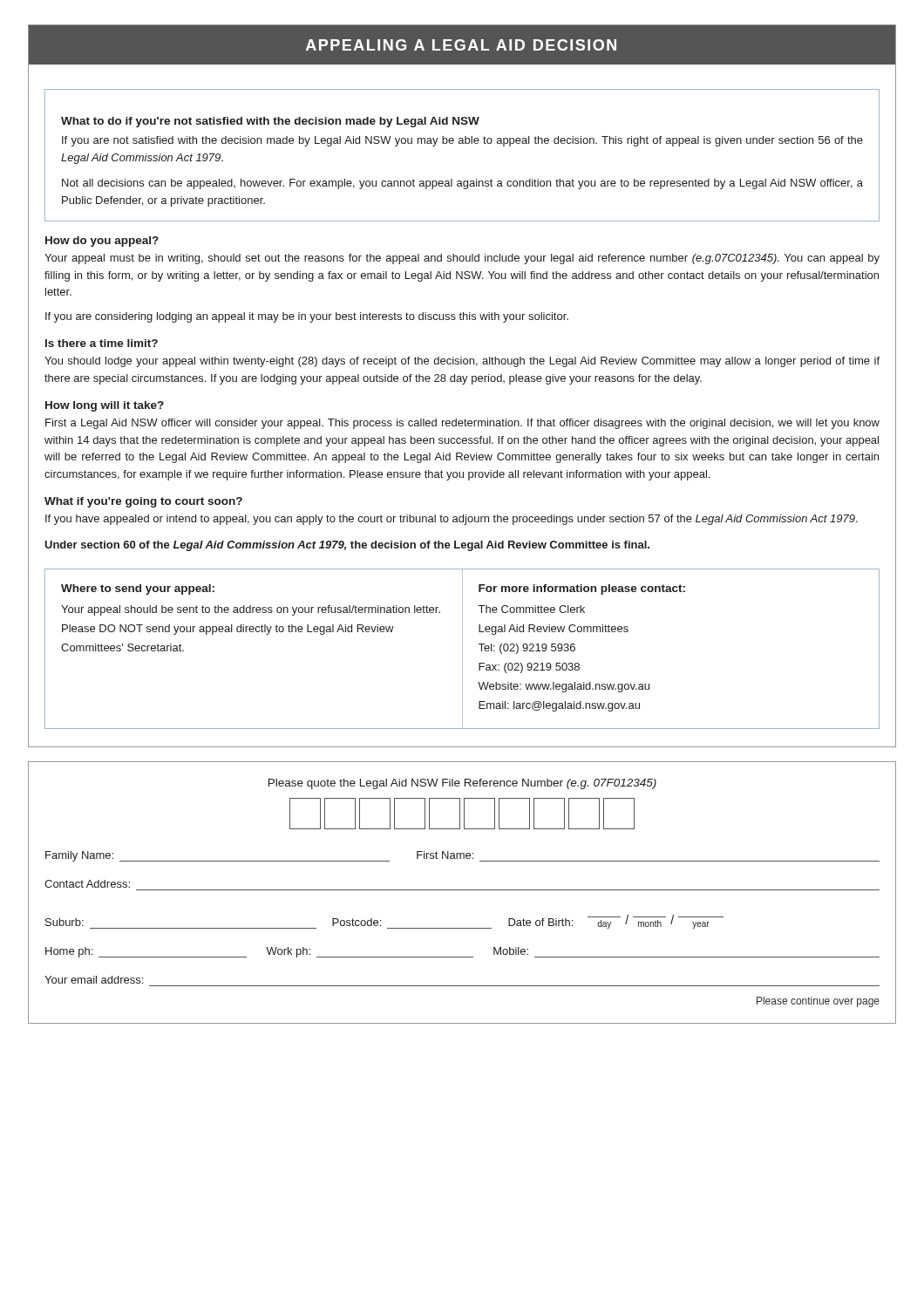Find the section header that says "How long will it take?"
The height and width of the screenshot is (1308, 924).
(104, 405)
